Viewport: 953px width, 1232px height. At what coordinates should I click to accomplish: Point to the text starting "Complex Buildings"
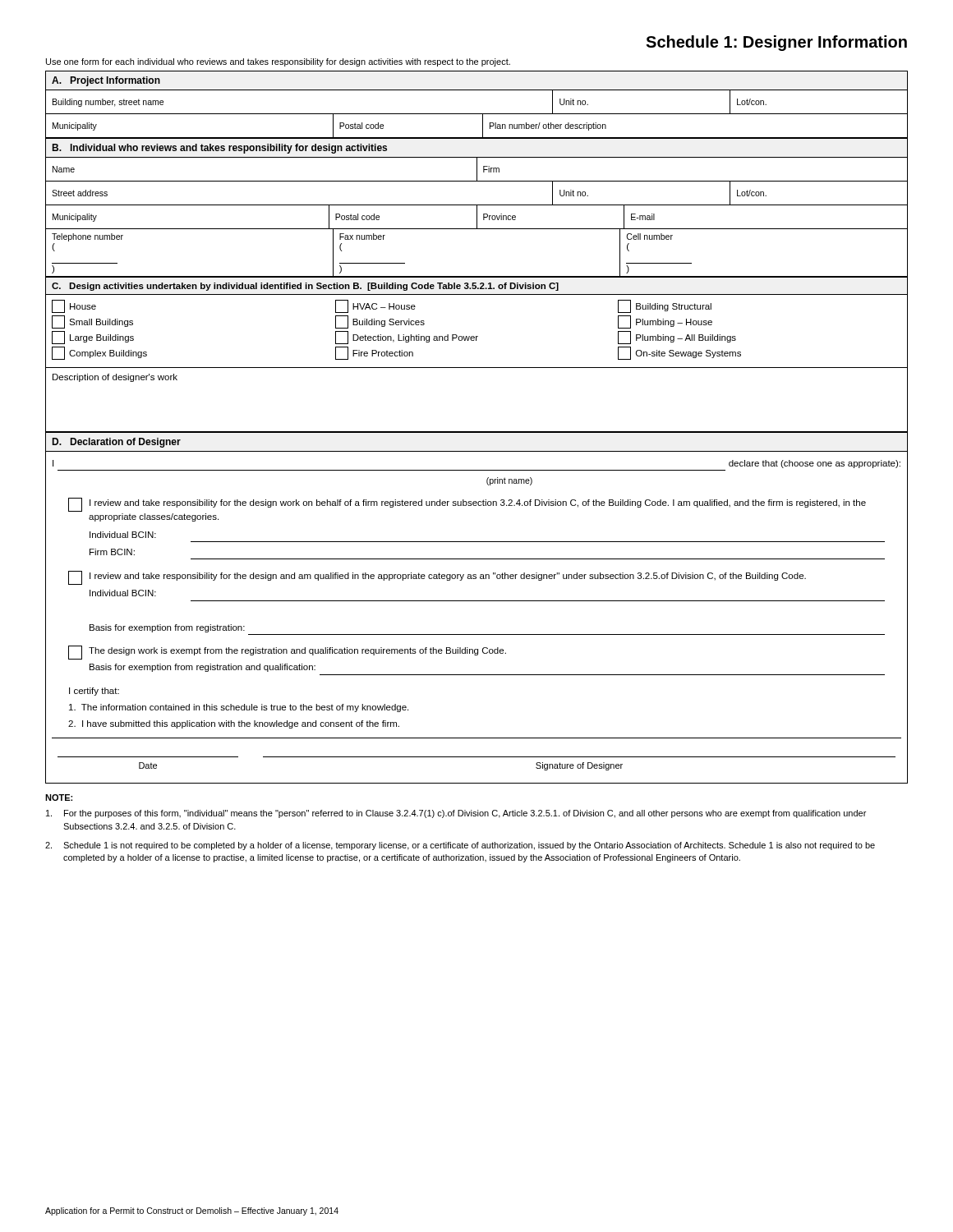point(99,353)
